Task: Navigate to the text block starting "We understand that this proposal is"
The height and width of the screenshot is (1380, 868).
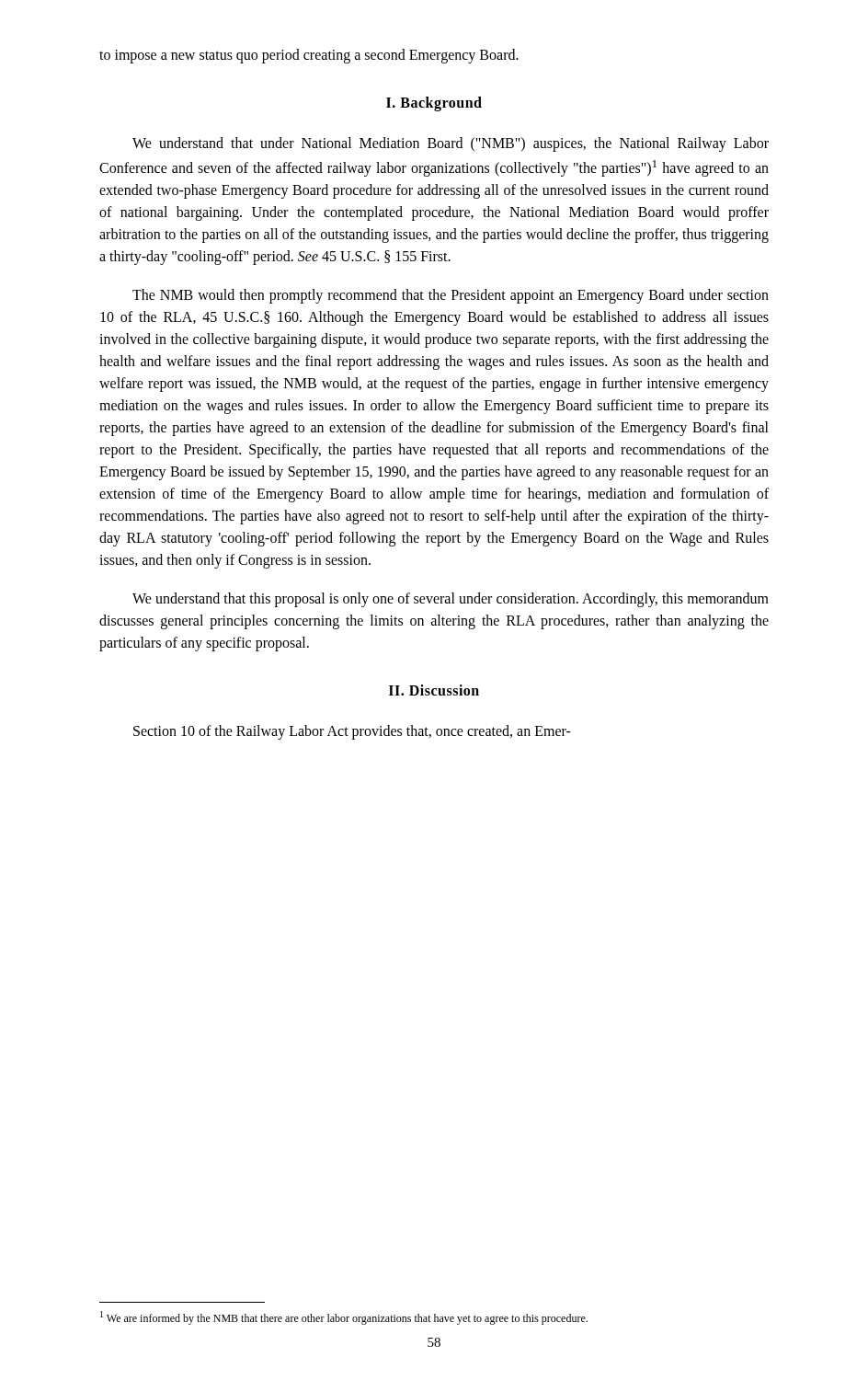Action: 434,621
